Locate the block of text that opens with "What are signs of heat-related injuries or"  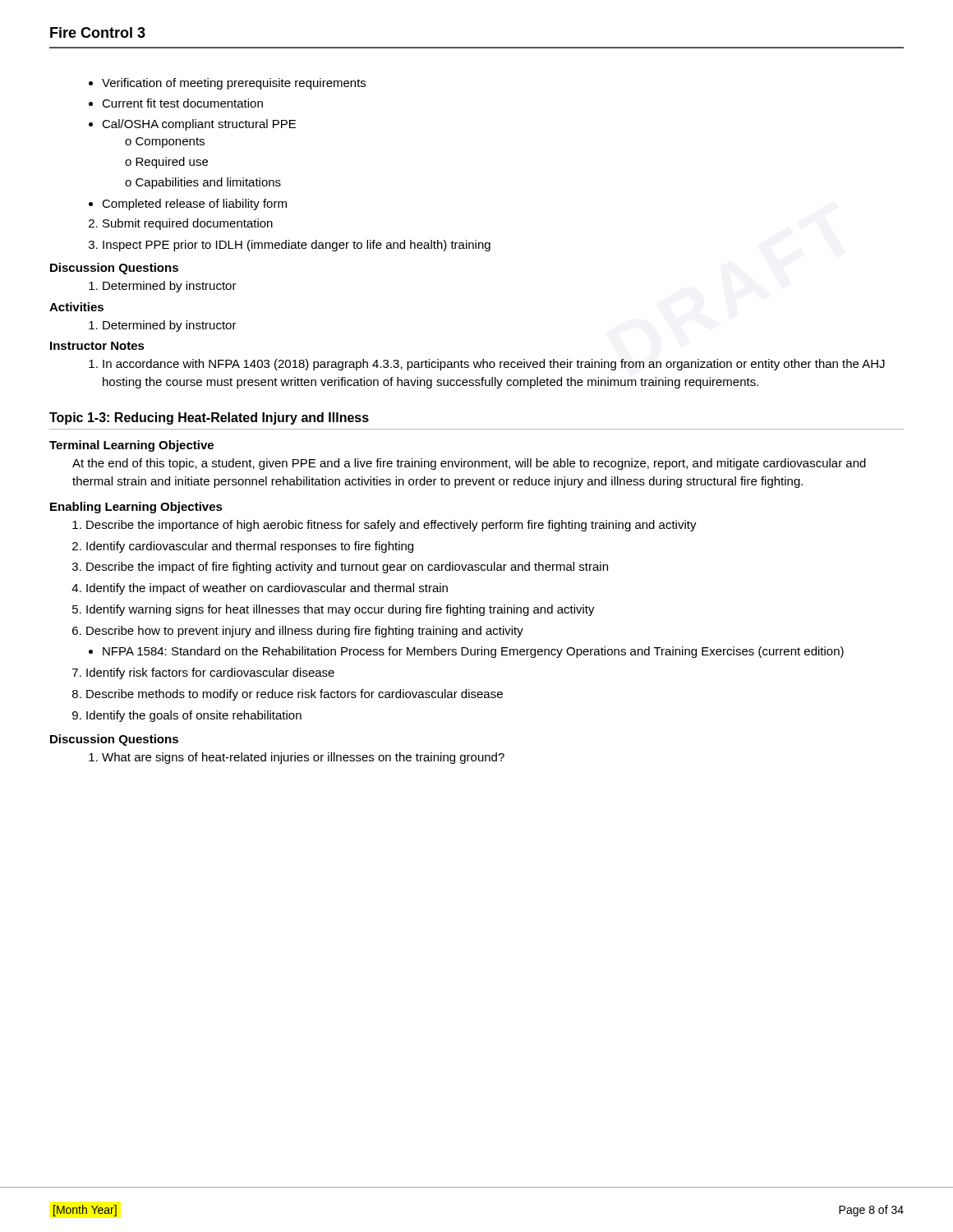493,757
